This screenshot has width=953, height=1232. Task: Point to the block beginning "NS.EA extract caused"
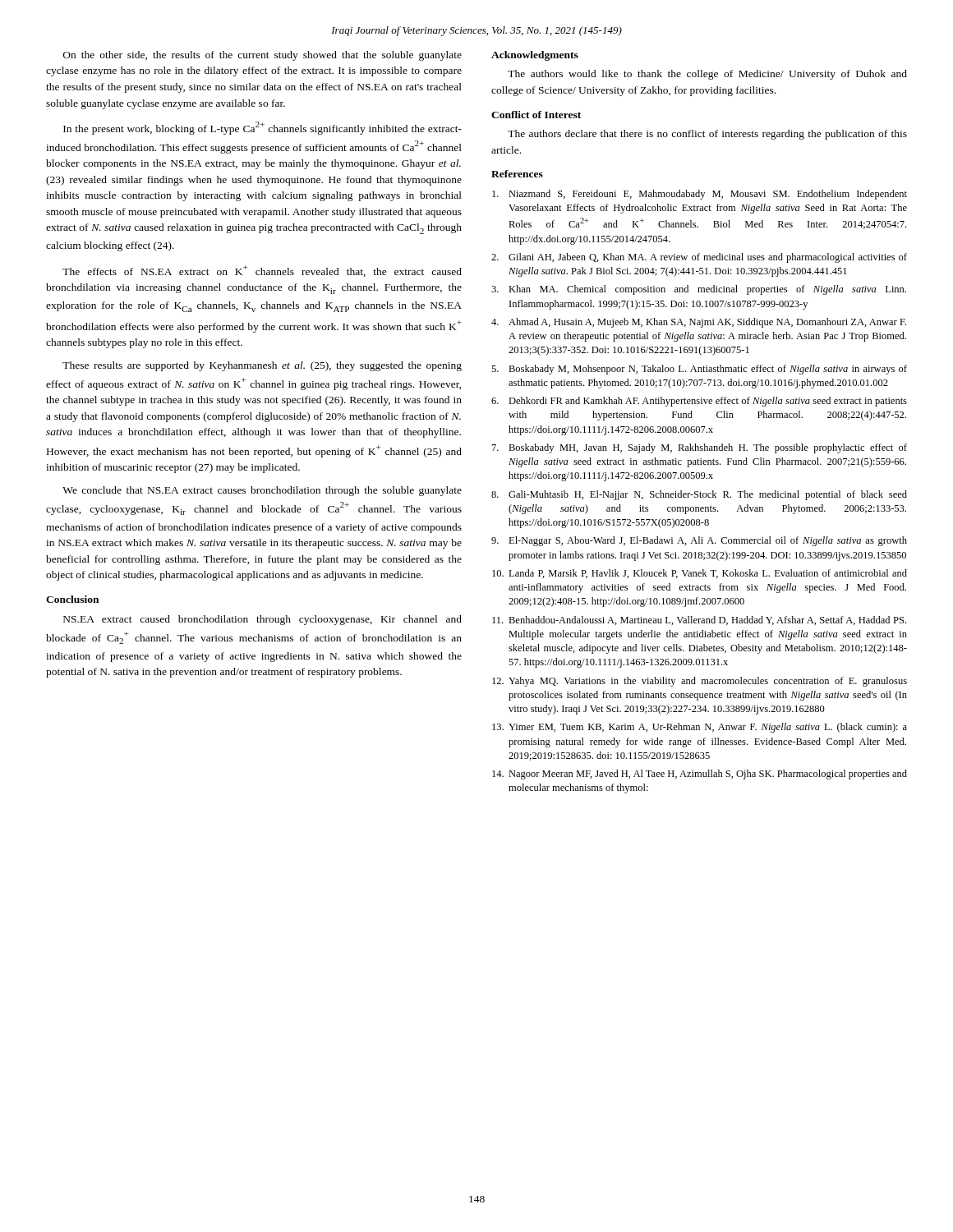pyautogui.click(x=254, y=645)
